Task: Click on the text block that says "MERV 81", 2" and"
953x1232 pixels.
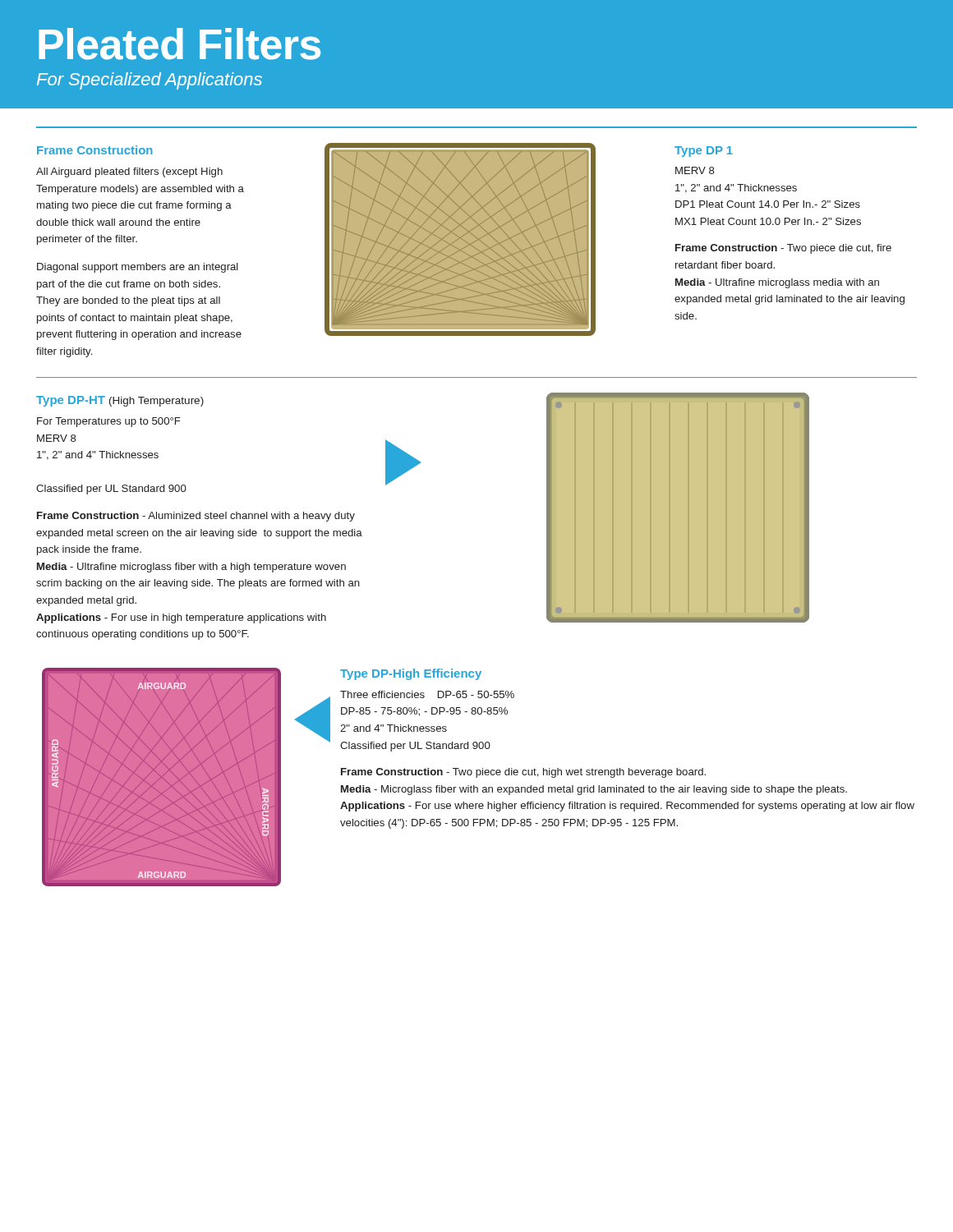Action: 768,196
